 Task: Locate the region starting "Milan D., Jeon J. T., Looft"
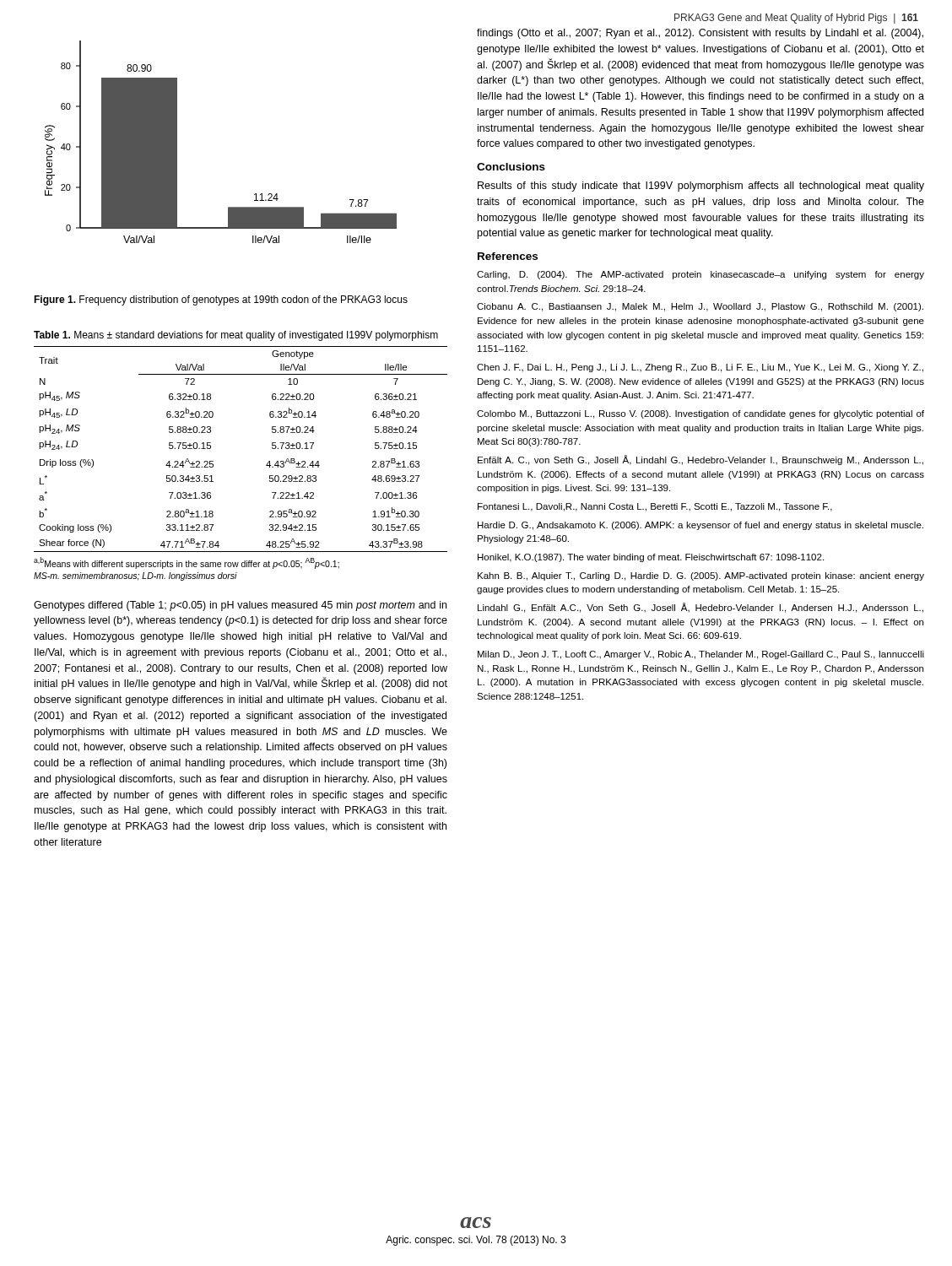pyautogui.click(x=700, y=675)
